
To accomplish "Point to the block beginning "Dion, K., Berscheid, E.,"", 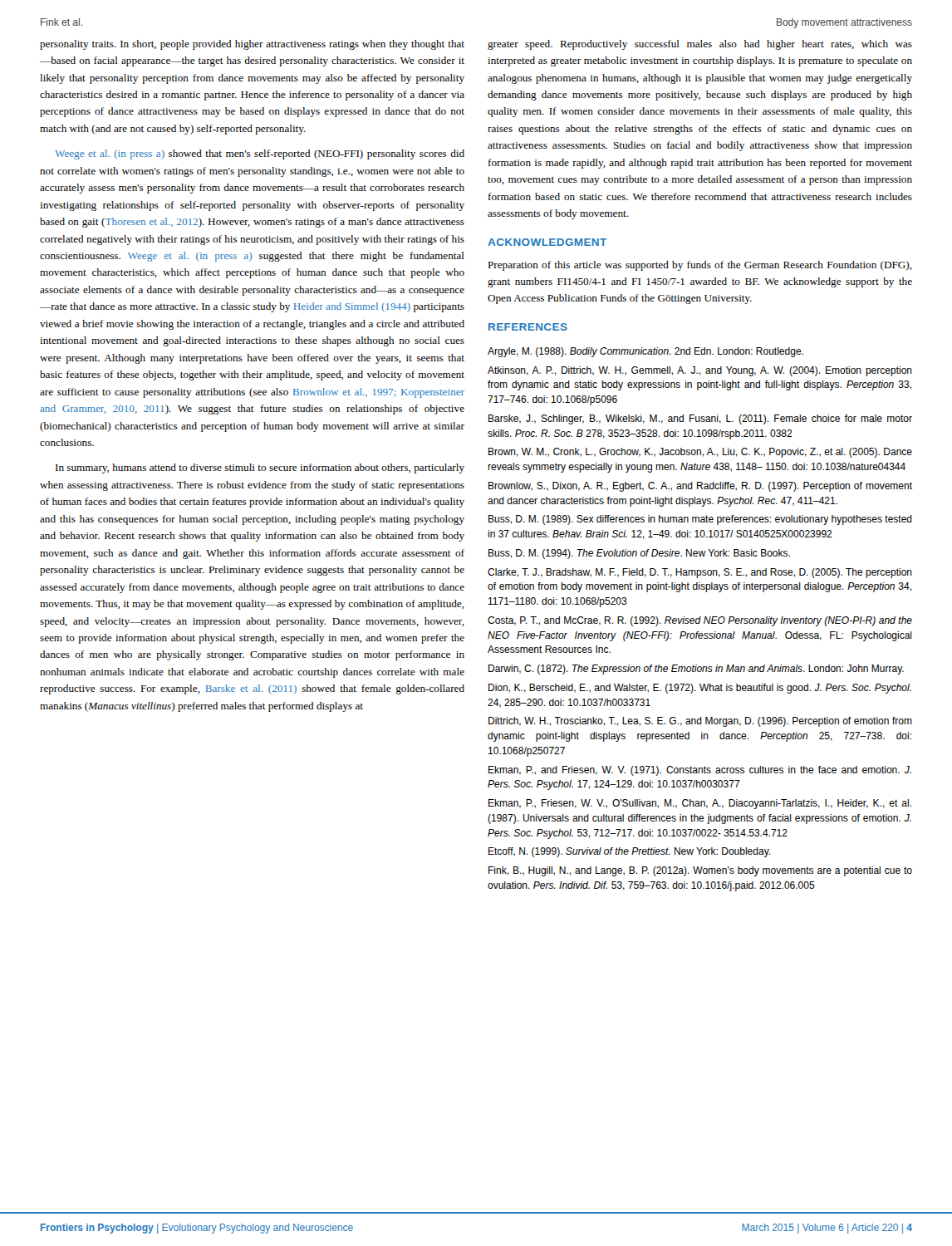I will click(x=700, y=695).
